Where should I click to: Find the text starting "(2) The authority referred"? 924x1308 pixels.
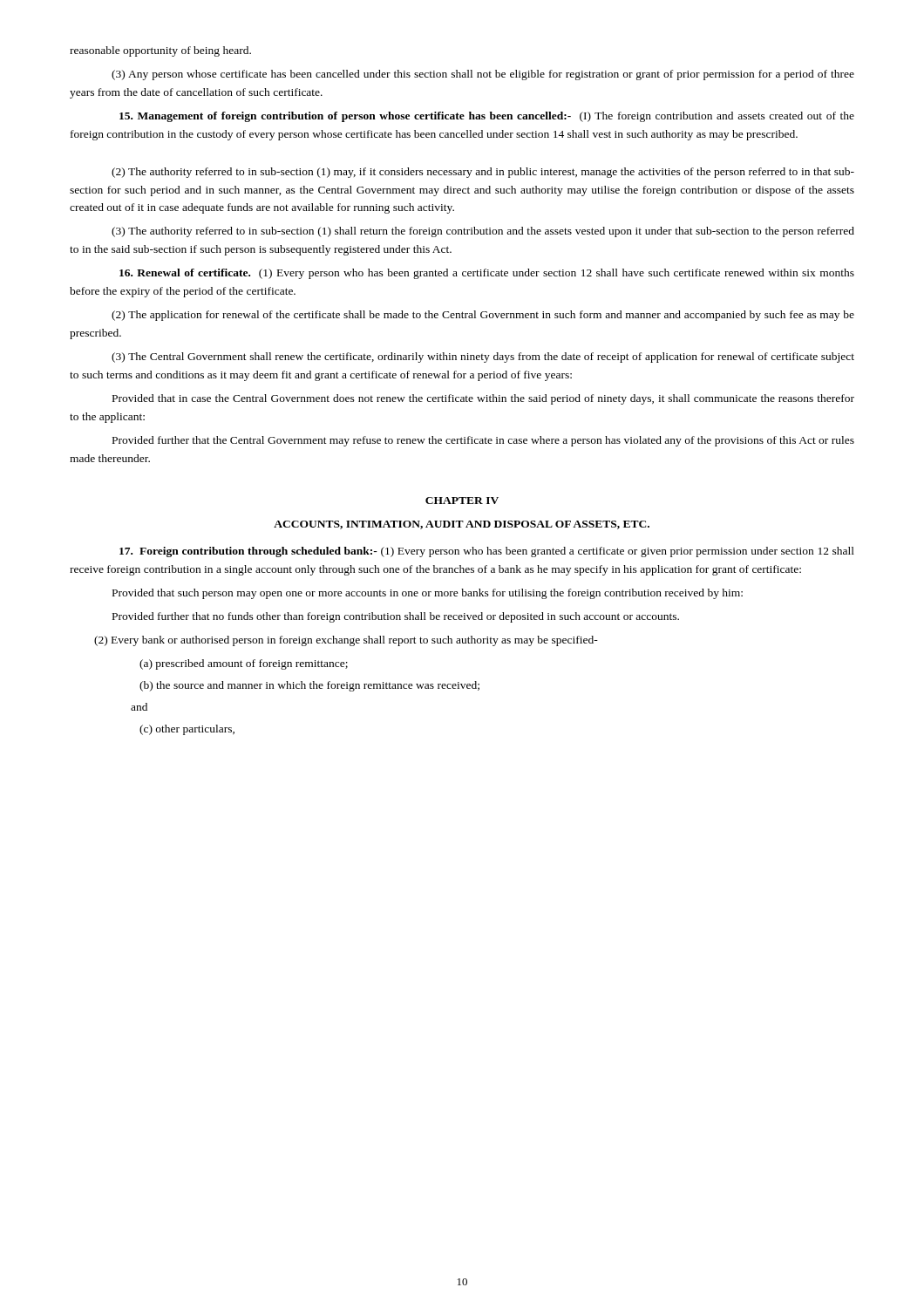click(x=462, y=190)
